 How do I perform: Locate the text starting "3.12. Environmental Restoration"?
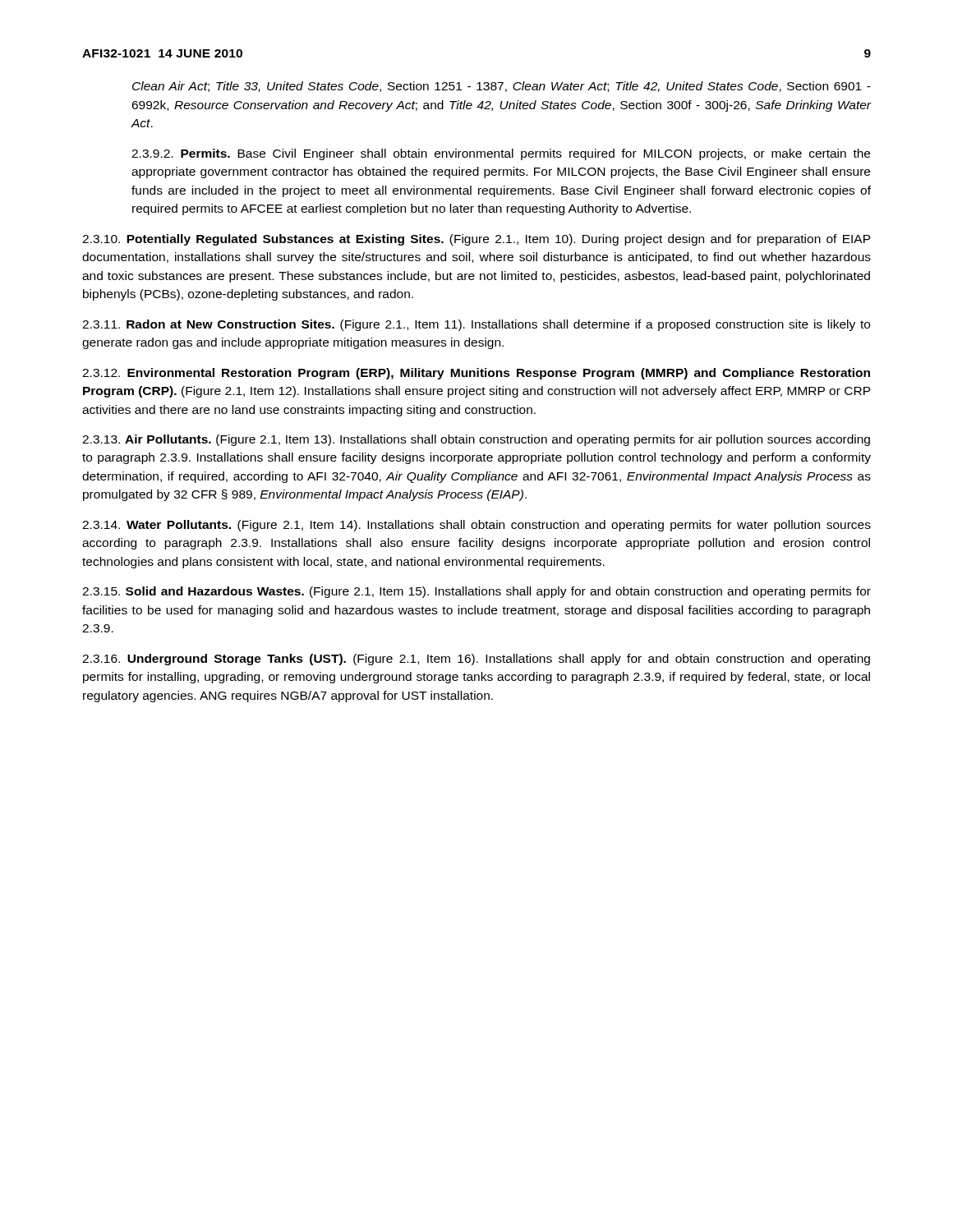pyautogui.click(x=476, y=391)
